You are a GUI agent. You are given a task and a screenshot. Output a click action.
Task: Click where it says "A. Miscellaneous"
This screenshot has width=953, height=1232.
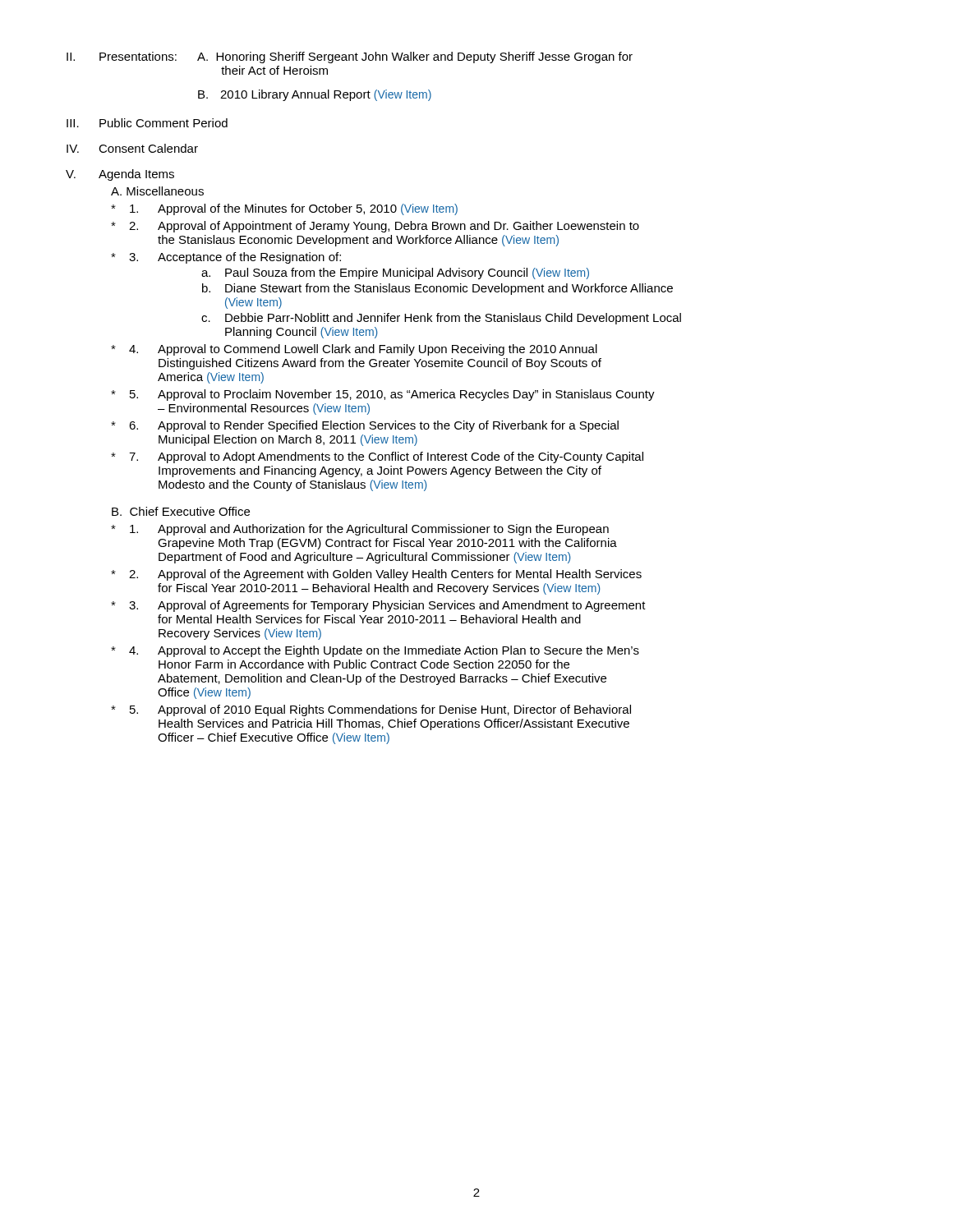pos(157,191)
